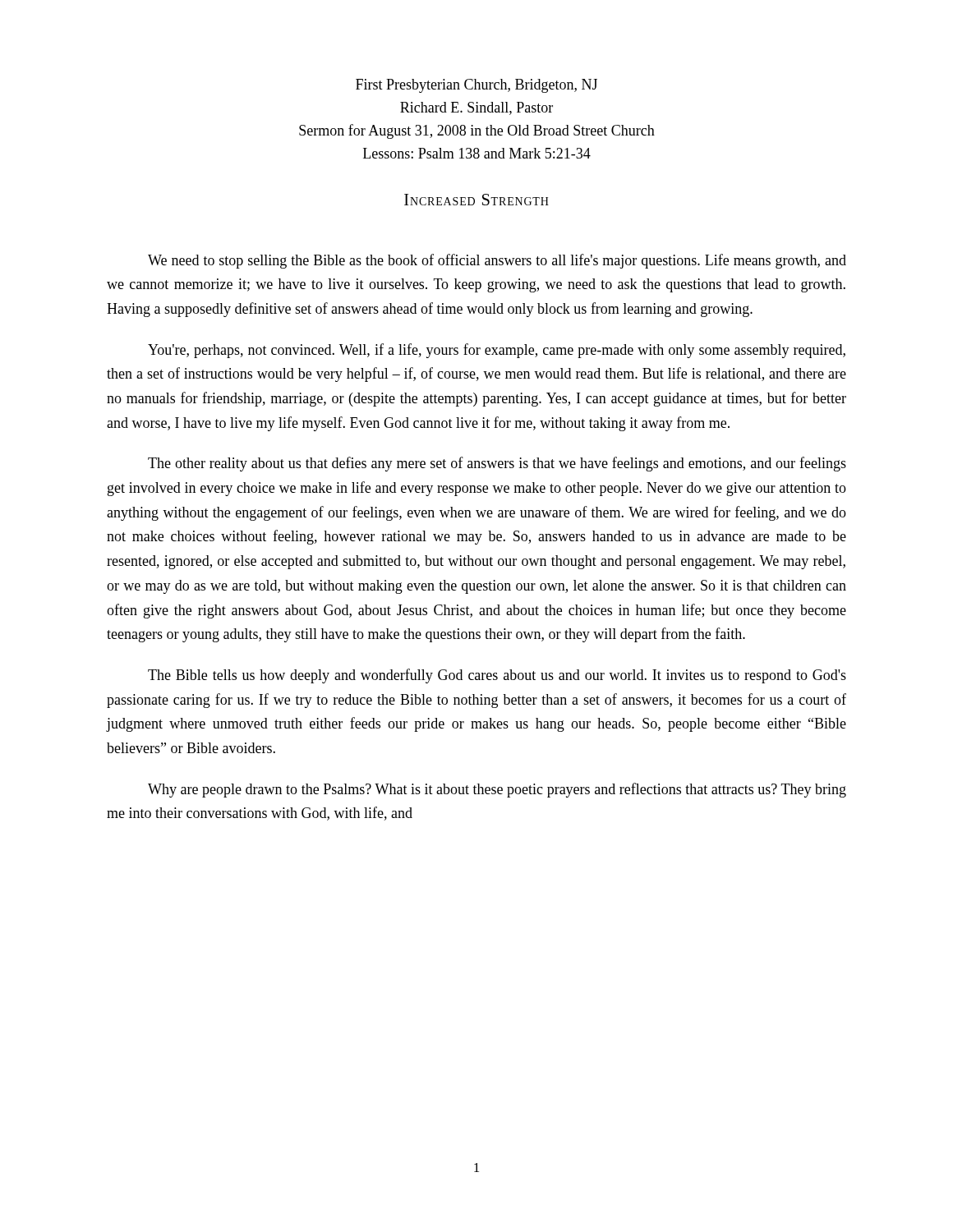The image size is (953, 1232).
Task: Find the block on this page that starts "The Bible tells us how"
Action: (476, 712)
